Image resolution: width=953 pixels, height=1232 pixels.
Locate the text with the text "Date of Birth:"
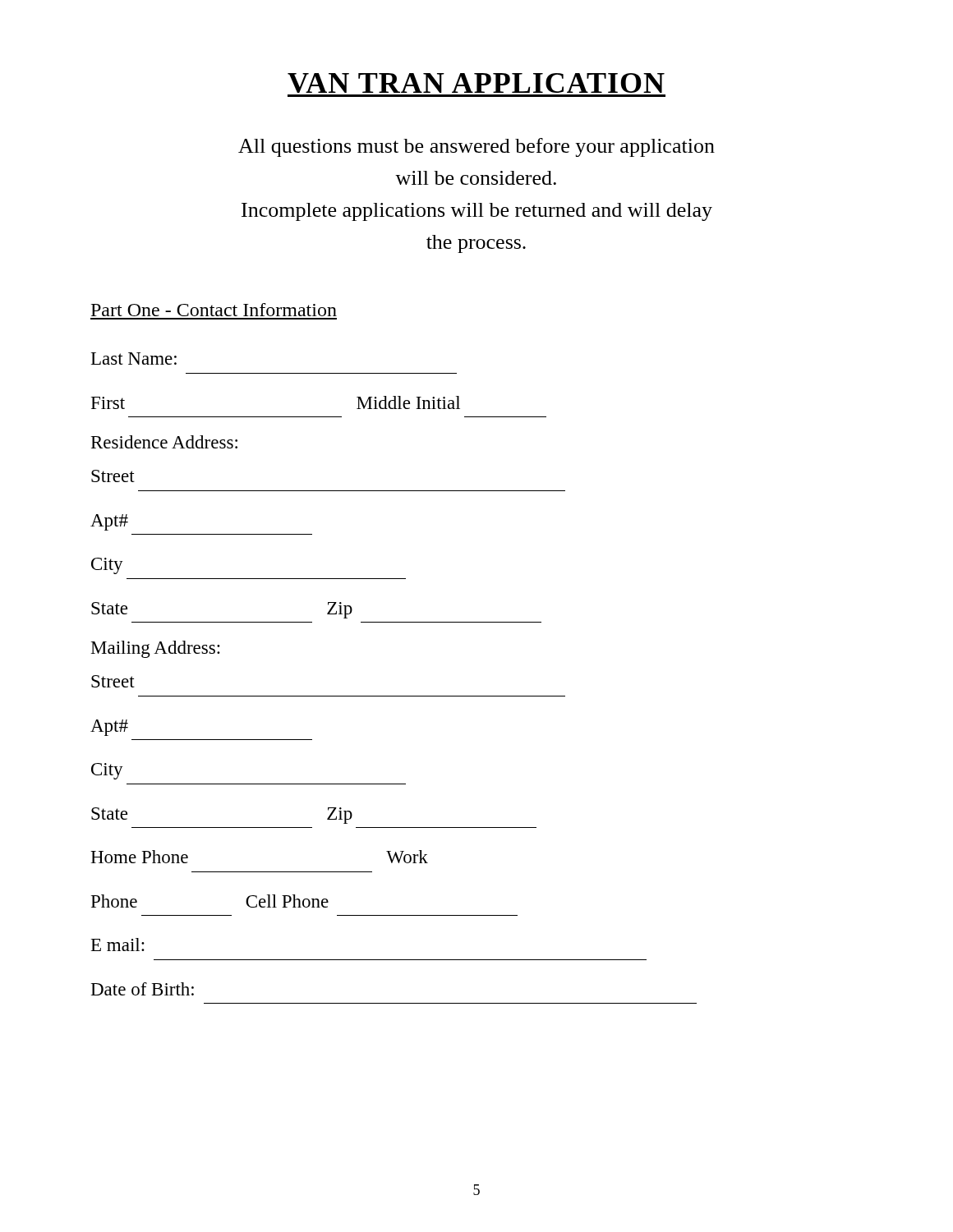[143, 989]
